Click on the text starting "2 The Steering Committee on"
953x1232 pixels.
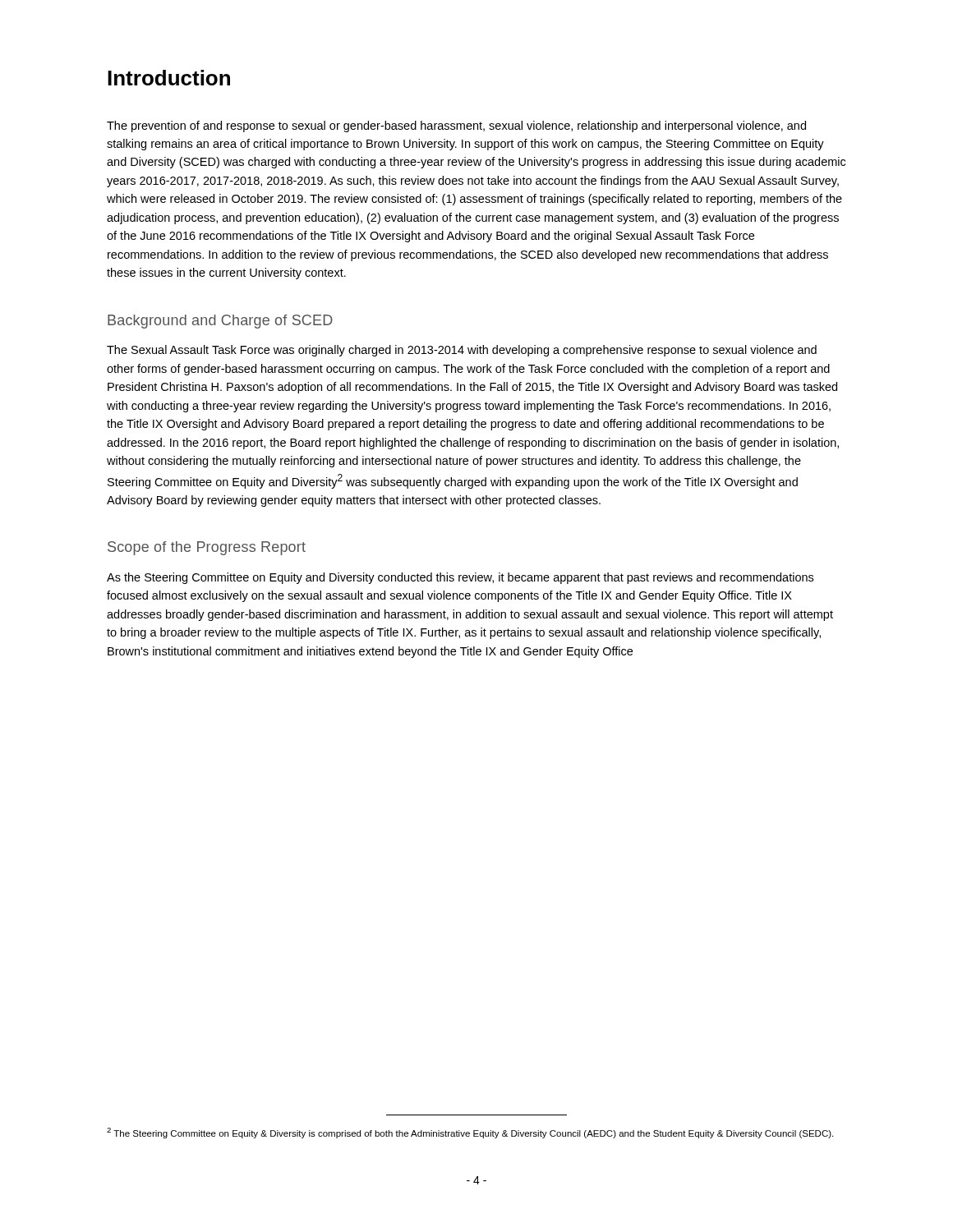click(476, 1127)
